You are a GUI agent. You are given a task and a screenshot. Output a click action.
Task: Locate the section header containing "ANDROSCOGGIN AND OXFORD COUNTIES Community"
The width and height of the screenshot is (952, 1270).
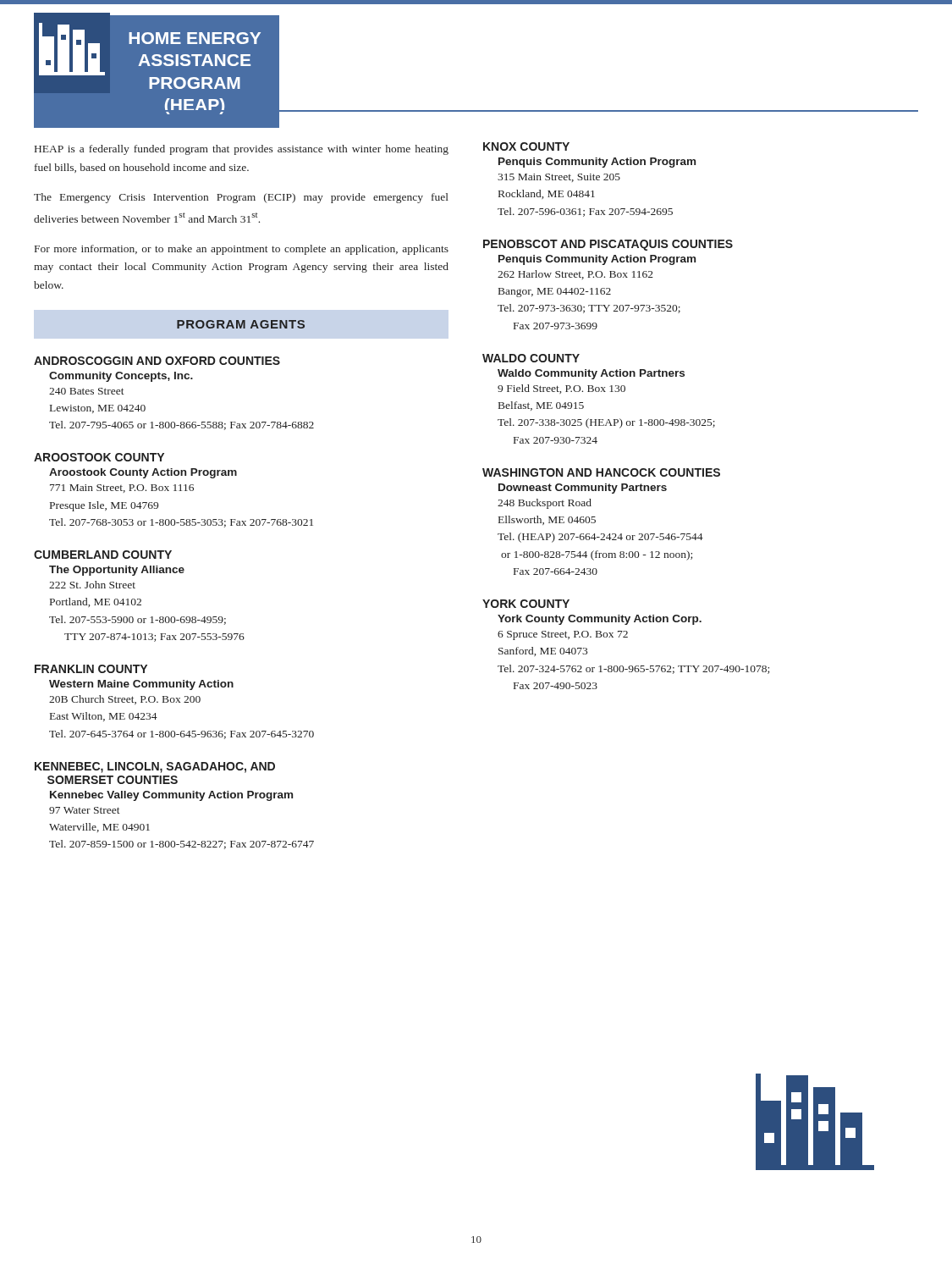click(157, 361)
